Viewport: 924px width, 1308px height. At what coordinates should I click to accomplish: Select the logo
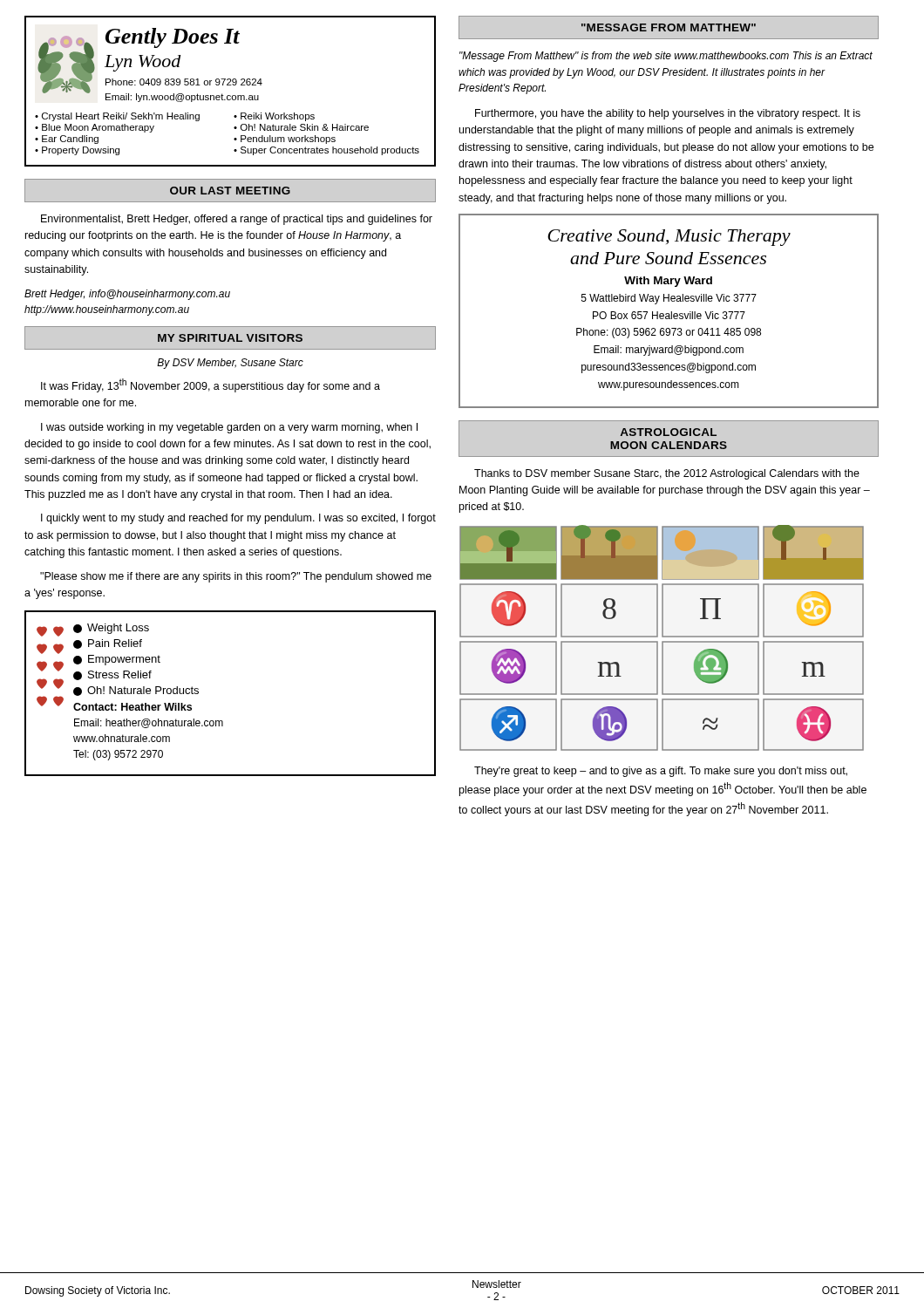click(230, 91)
